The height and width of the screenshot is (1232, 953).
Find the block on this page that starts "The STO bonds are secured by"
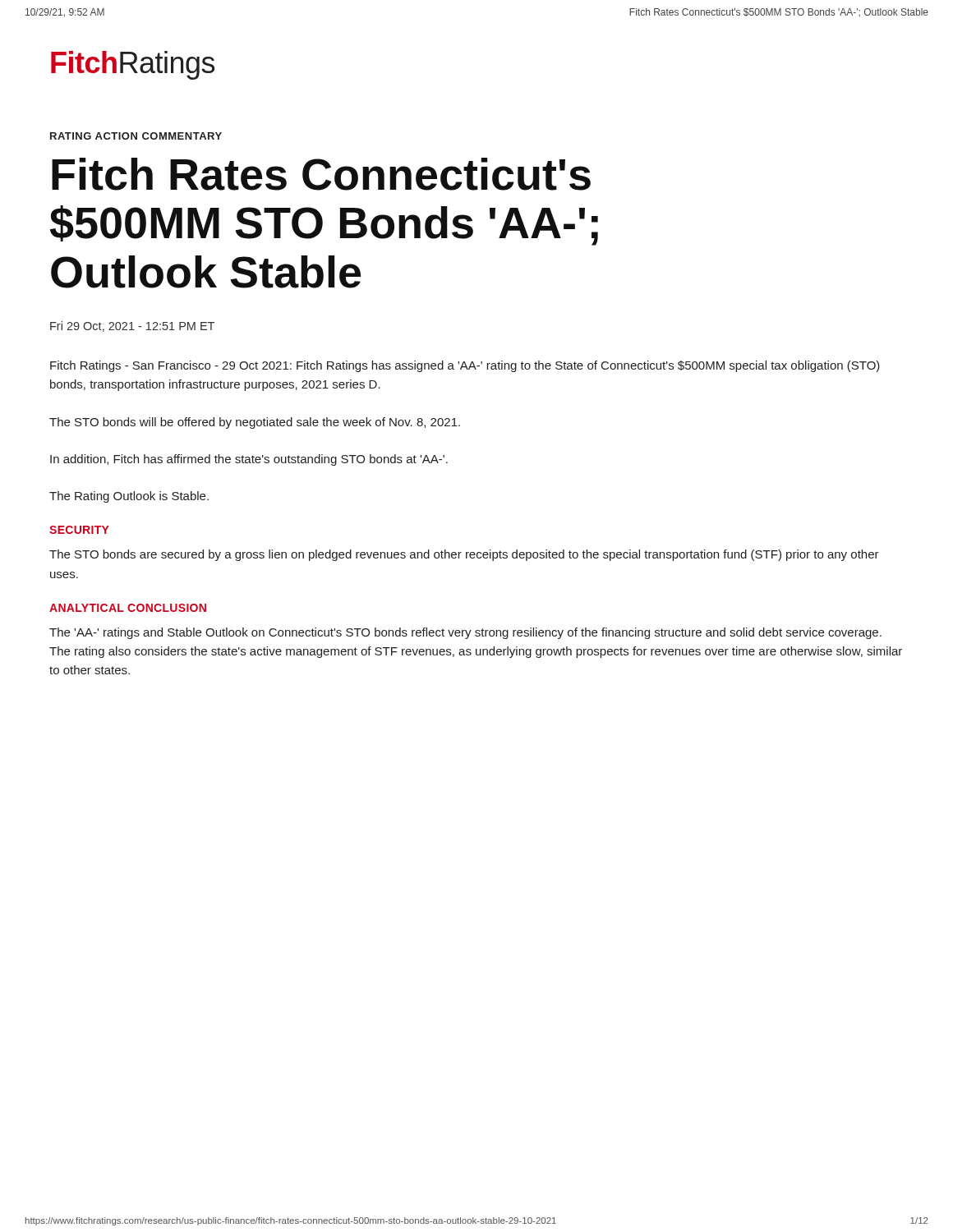tap(464, 564)
